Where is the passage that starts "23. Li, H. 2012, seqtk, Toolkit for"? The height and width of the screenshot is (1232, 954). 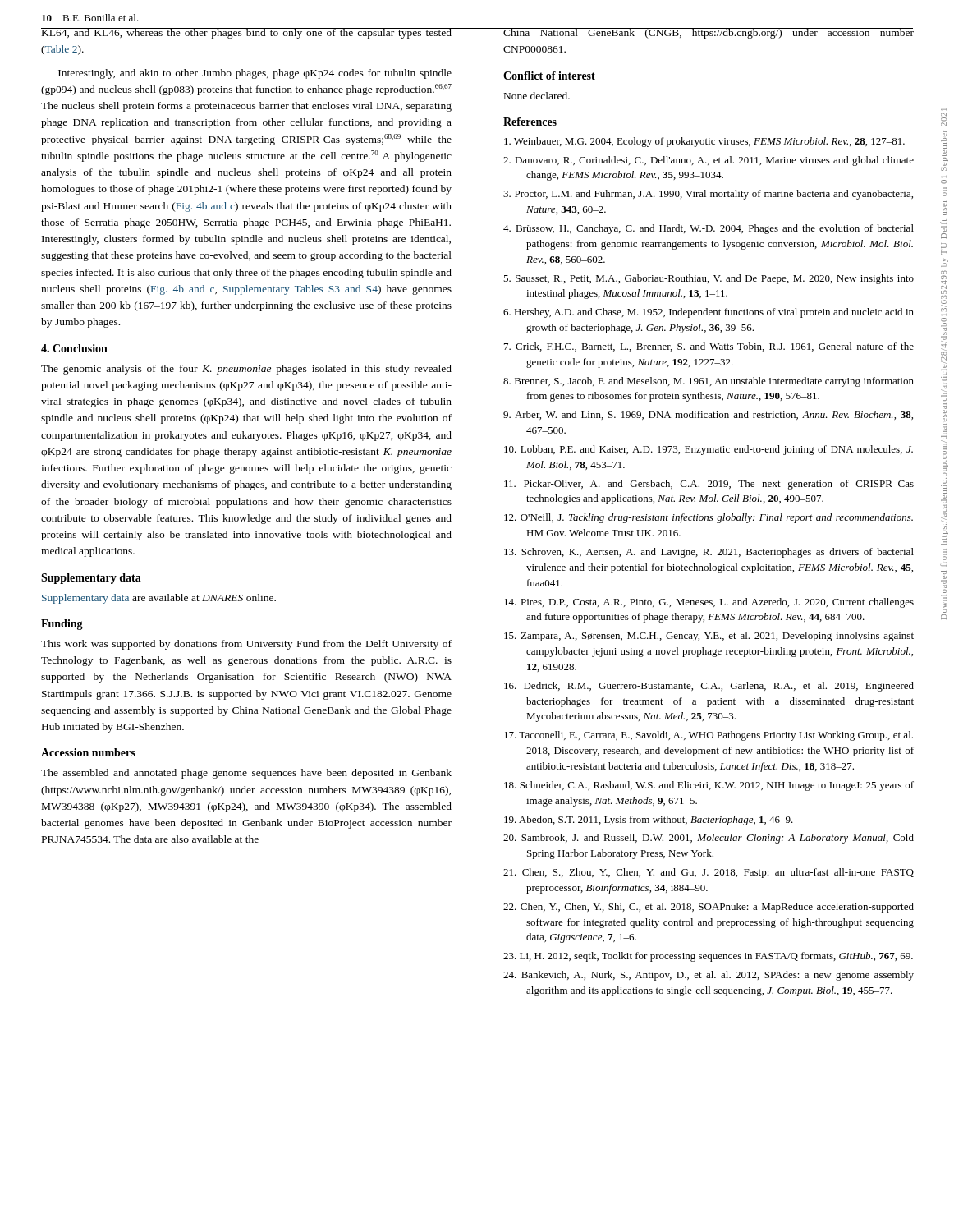pos(720,956)
